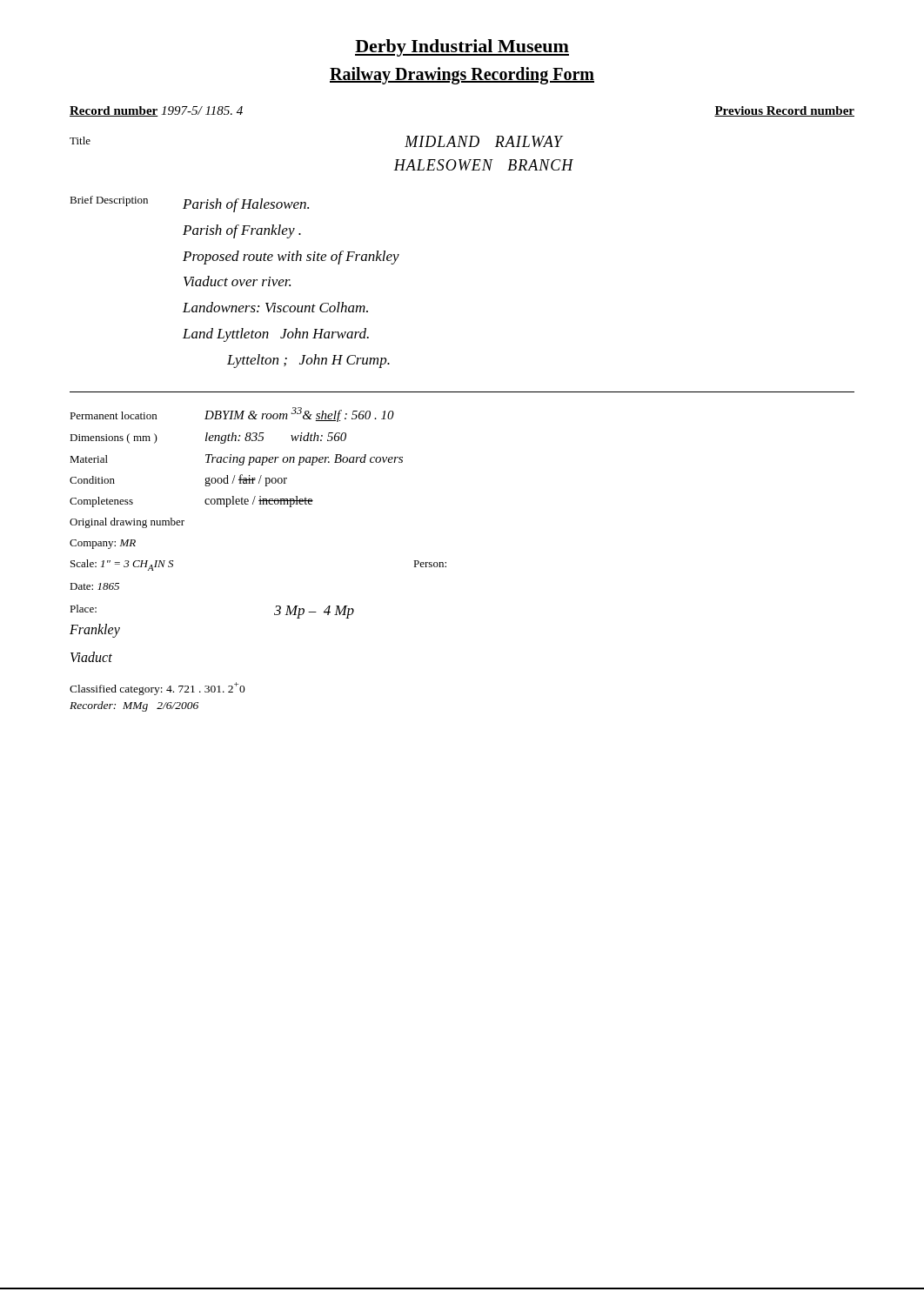Navigate to the passage starting "Railway Drawings Recording Form"

tap(462, 74)
